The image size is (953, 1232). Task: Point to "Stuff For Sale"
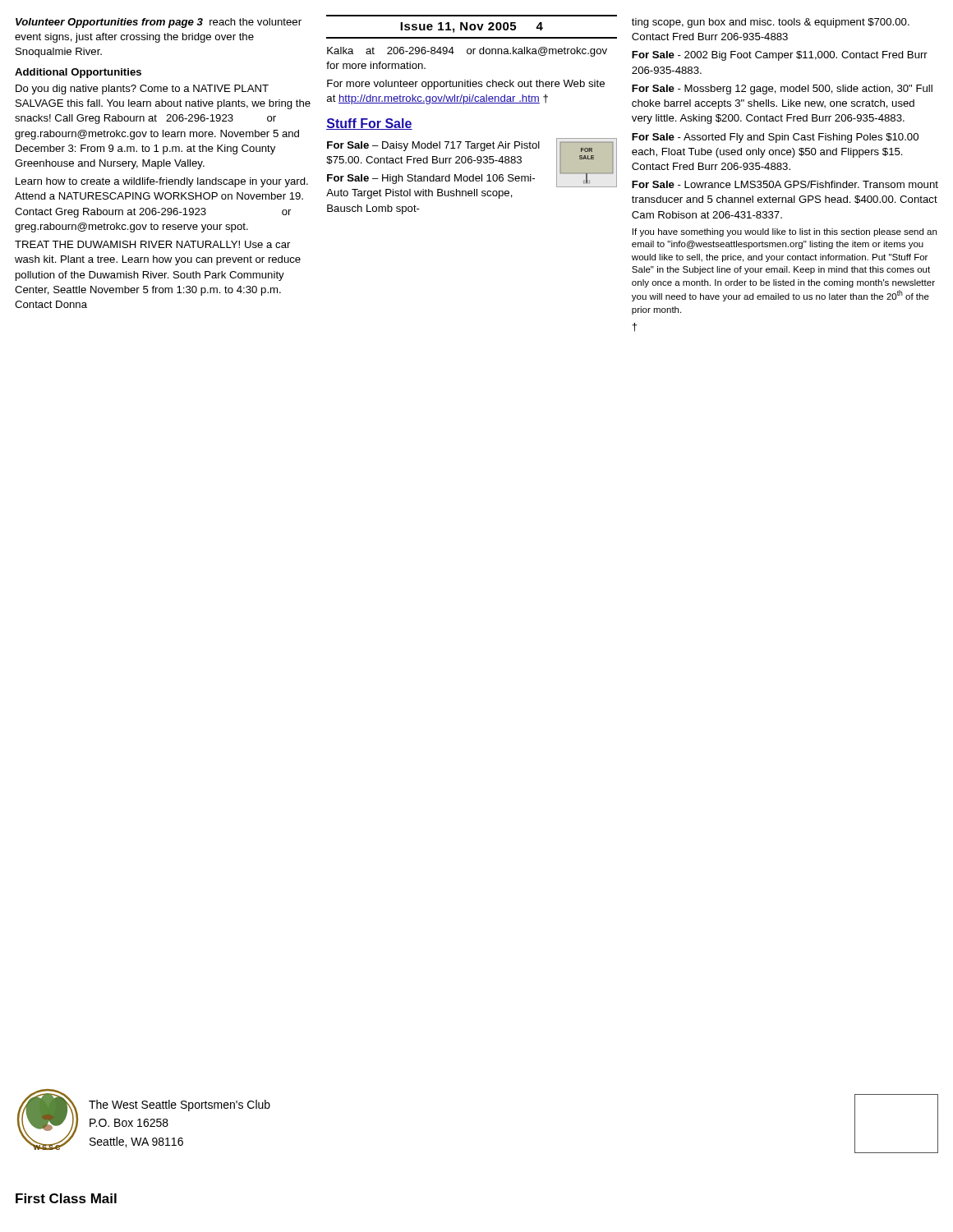(369, 123)
